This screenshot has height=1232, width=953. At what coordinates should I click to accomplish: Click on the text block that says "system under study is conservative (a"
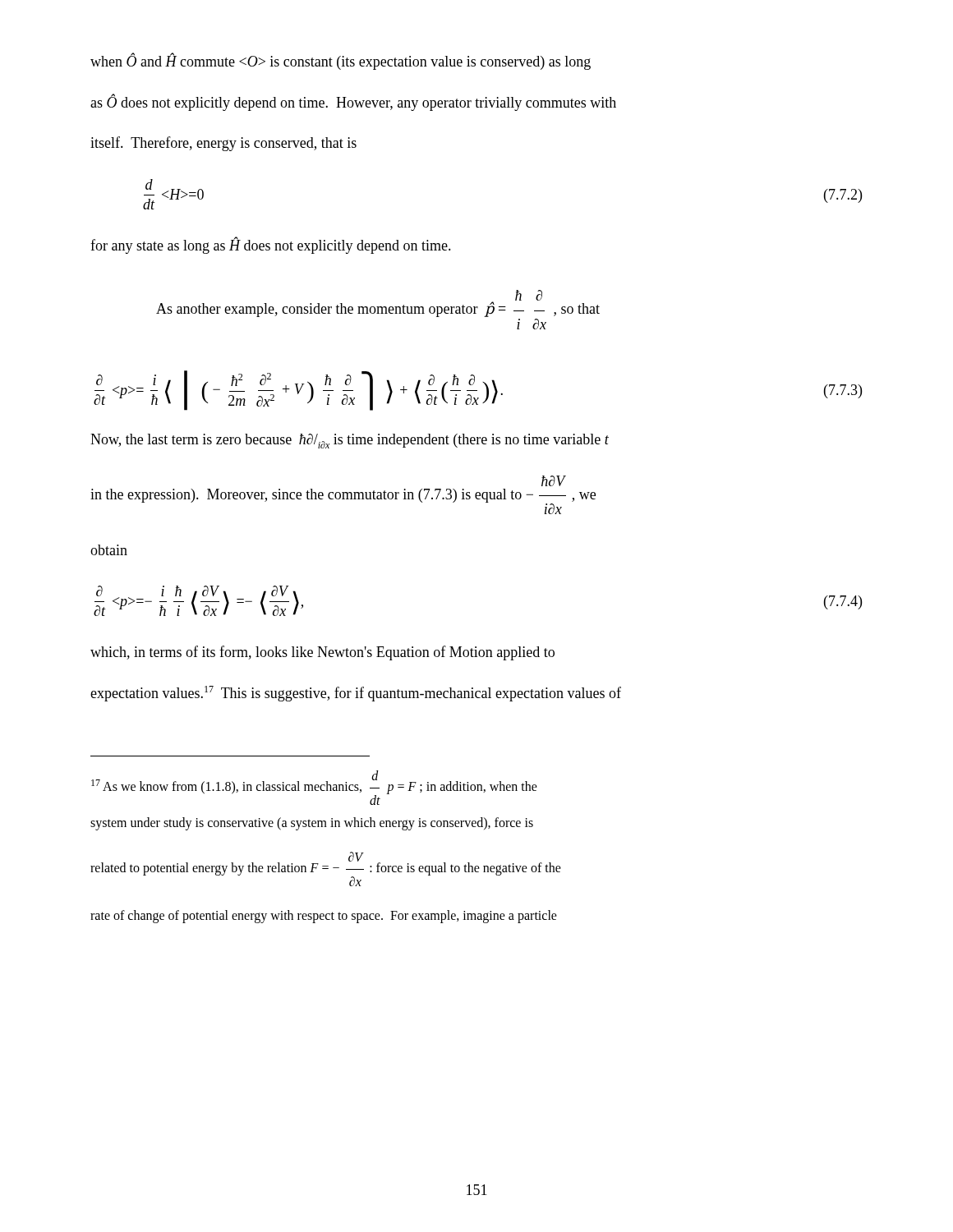tap(312, 823)
